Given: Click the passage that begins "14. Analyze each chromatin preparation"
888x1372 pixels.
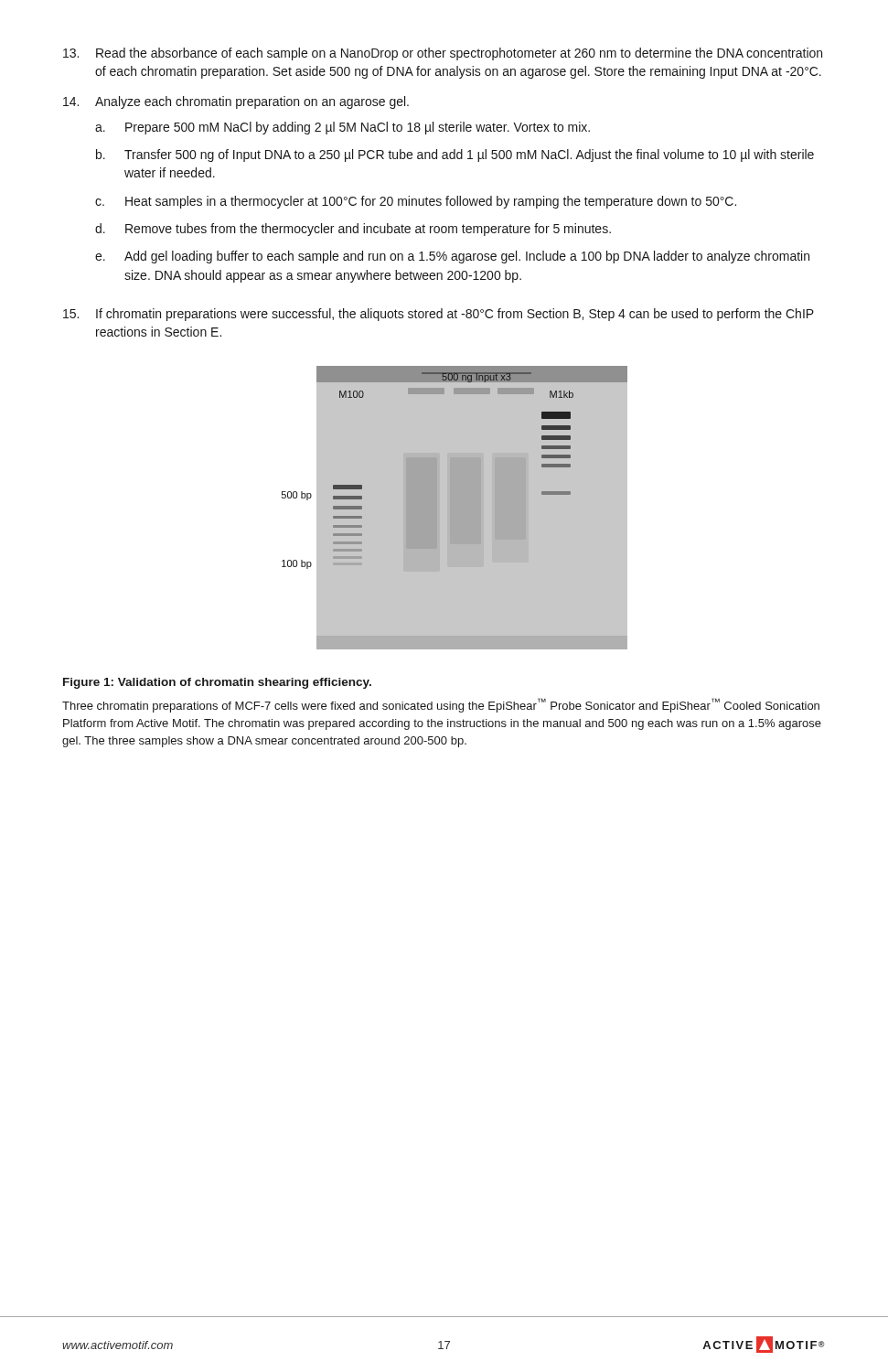Looking at the screenshot, I should pos(444,193).
